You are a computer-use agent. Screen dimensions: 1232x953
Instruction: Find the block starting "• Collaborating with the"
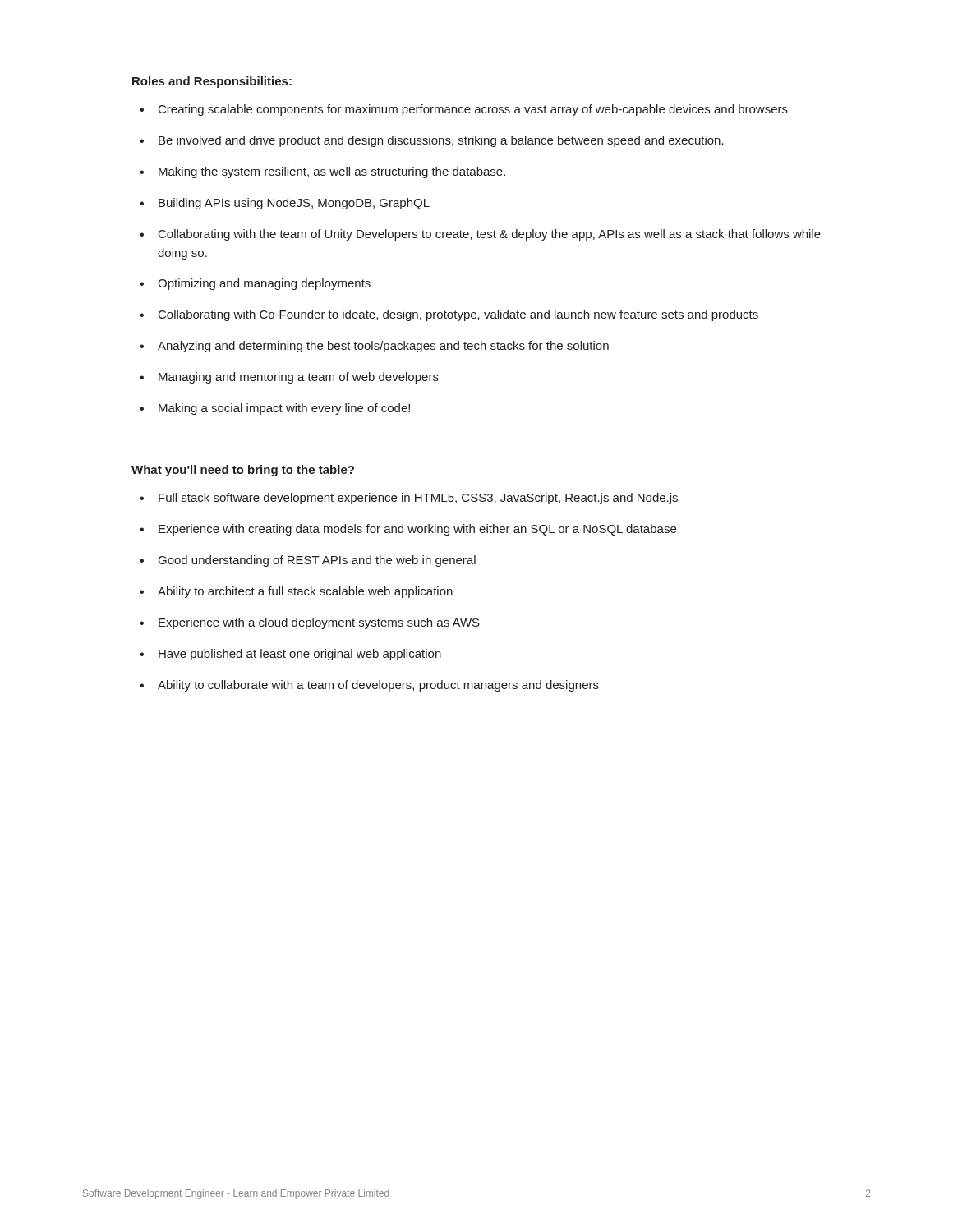(x=481, y=243)
